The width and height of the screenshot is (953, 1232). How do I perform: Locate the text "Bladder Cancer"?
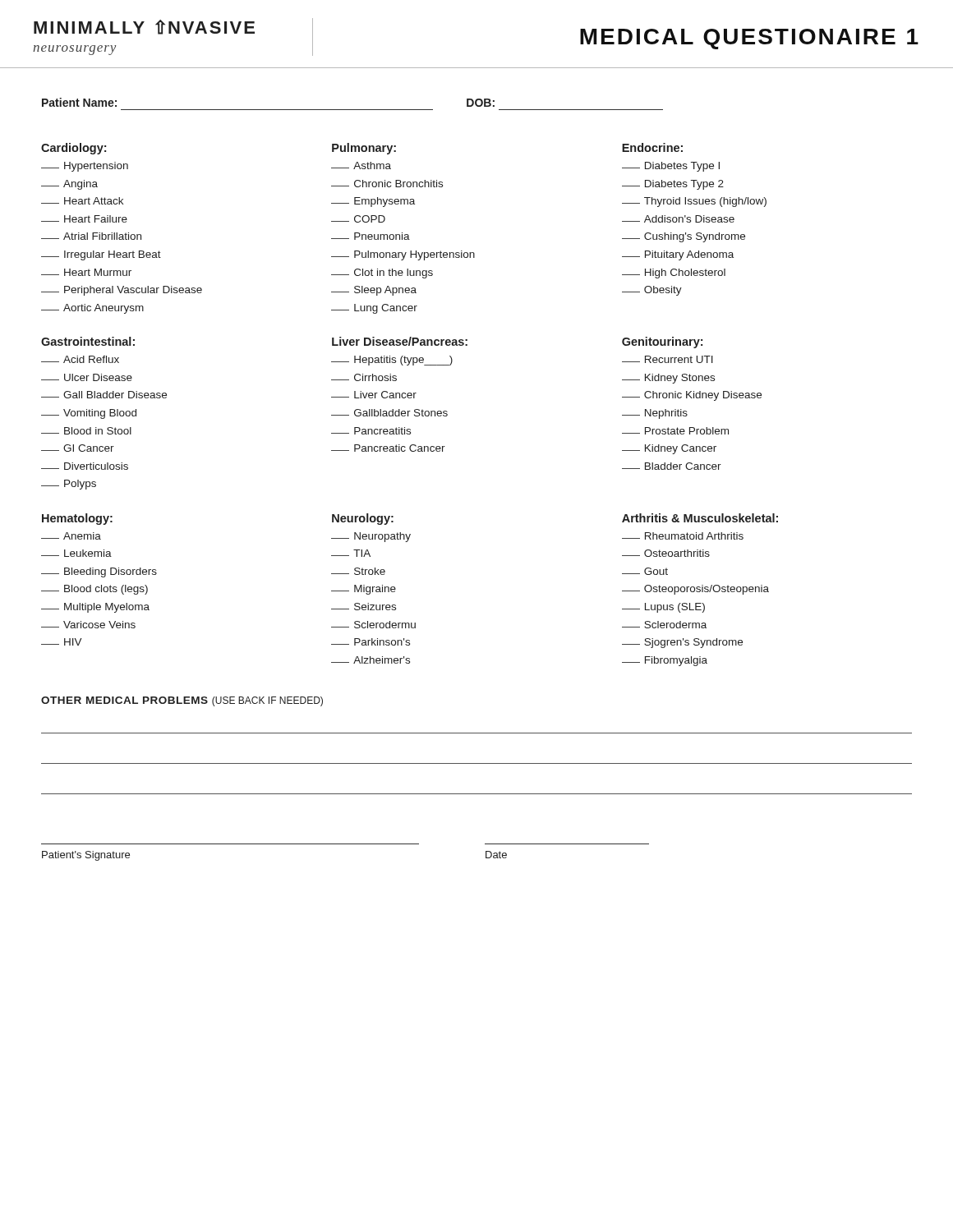tap(671, 466)
